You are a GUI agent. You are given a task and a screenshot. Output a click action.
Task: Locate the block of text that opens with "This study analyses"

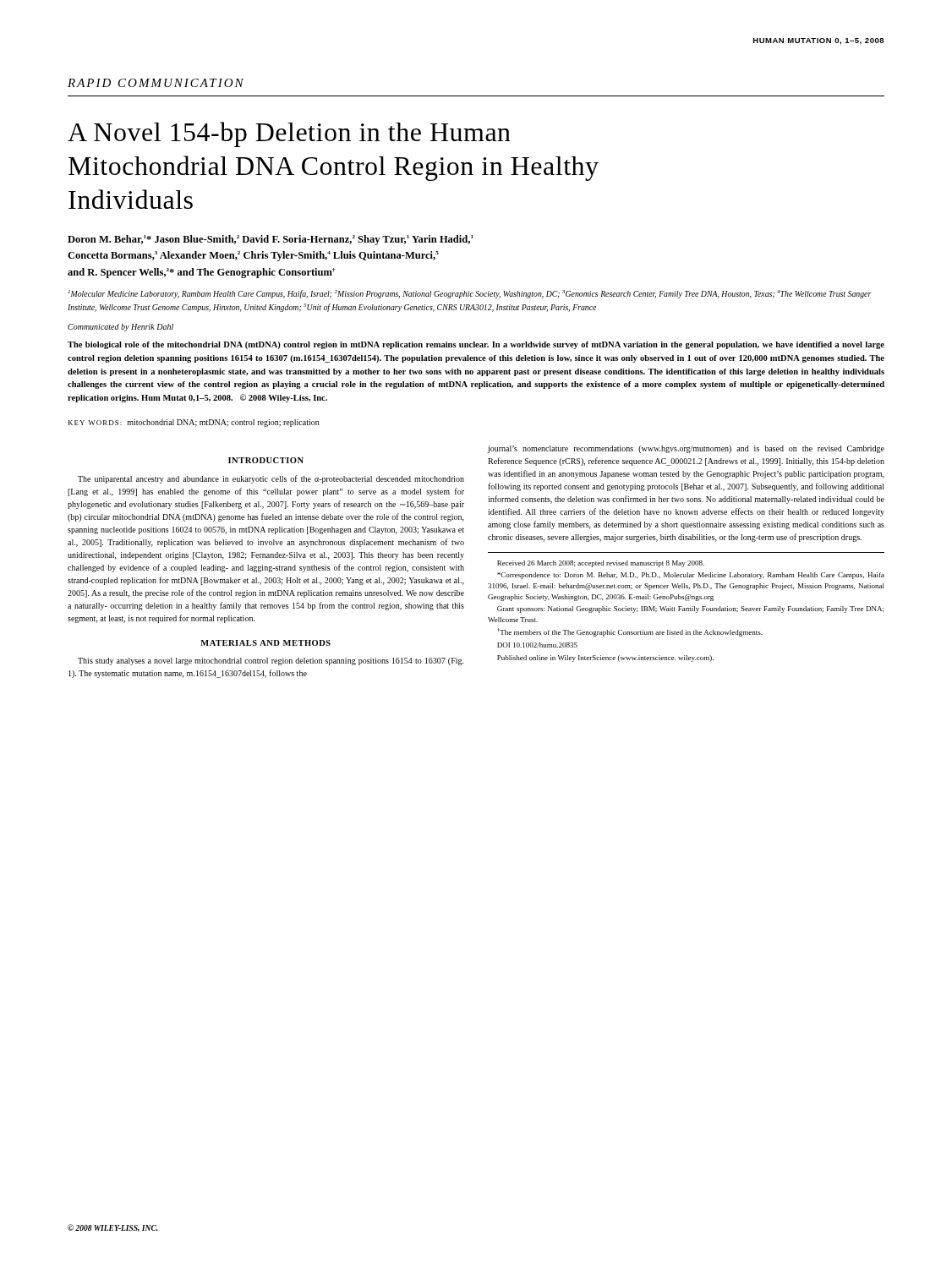266,667
